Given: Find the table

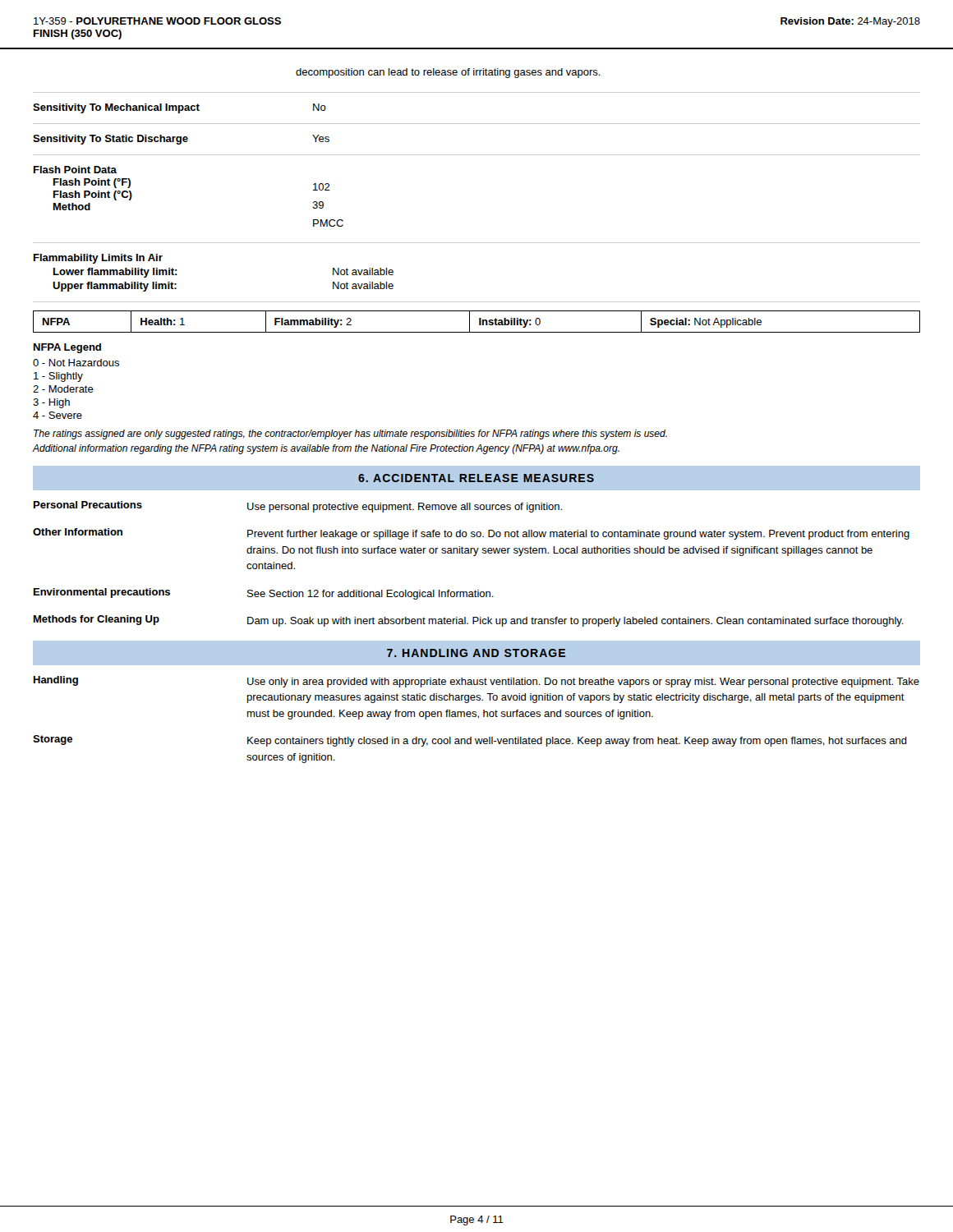Looking at the screenshot, I should (476, 321).
